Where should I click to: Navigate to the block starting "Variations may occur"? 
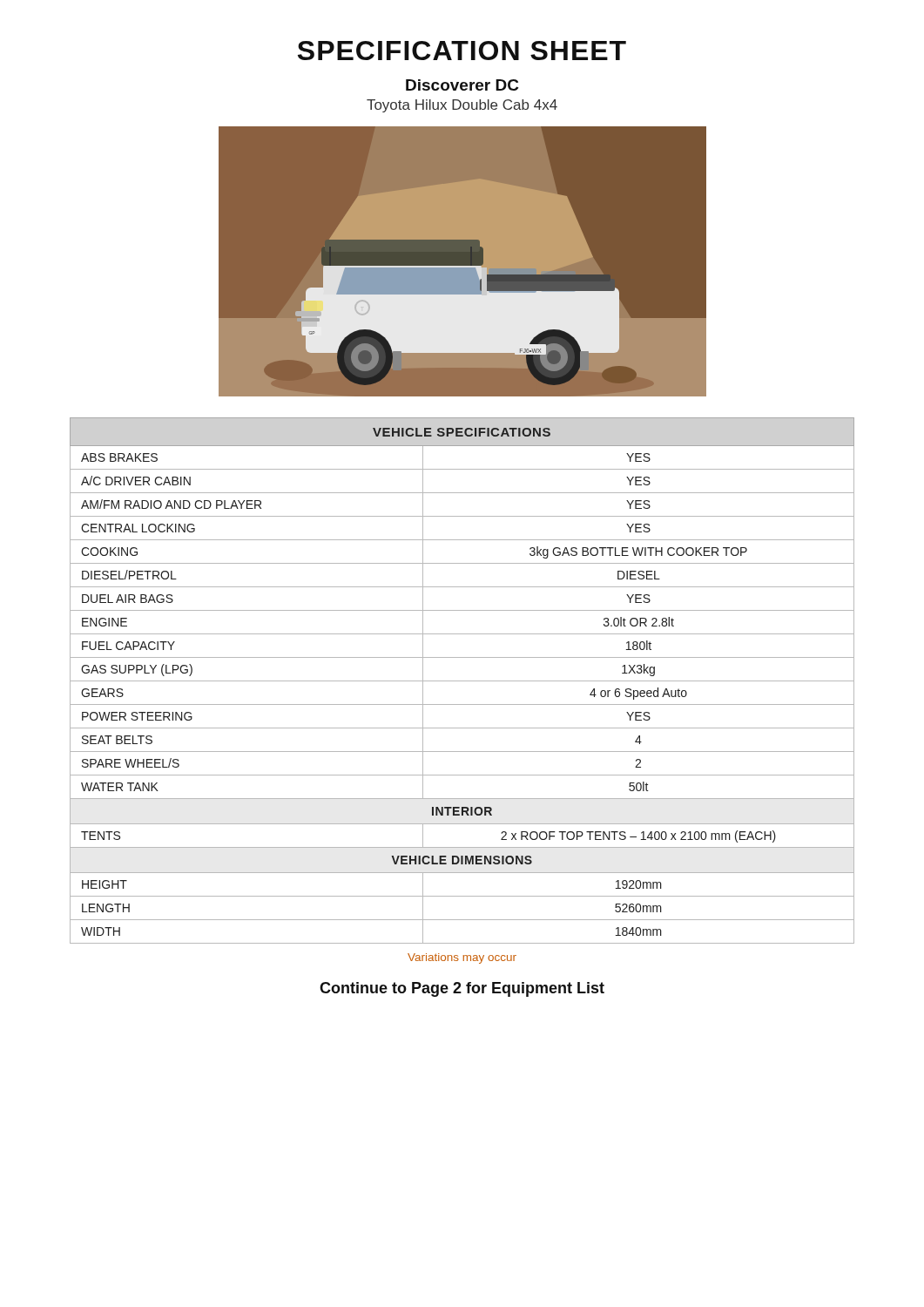[x=462, y=957]
